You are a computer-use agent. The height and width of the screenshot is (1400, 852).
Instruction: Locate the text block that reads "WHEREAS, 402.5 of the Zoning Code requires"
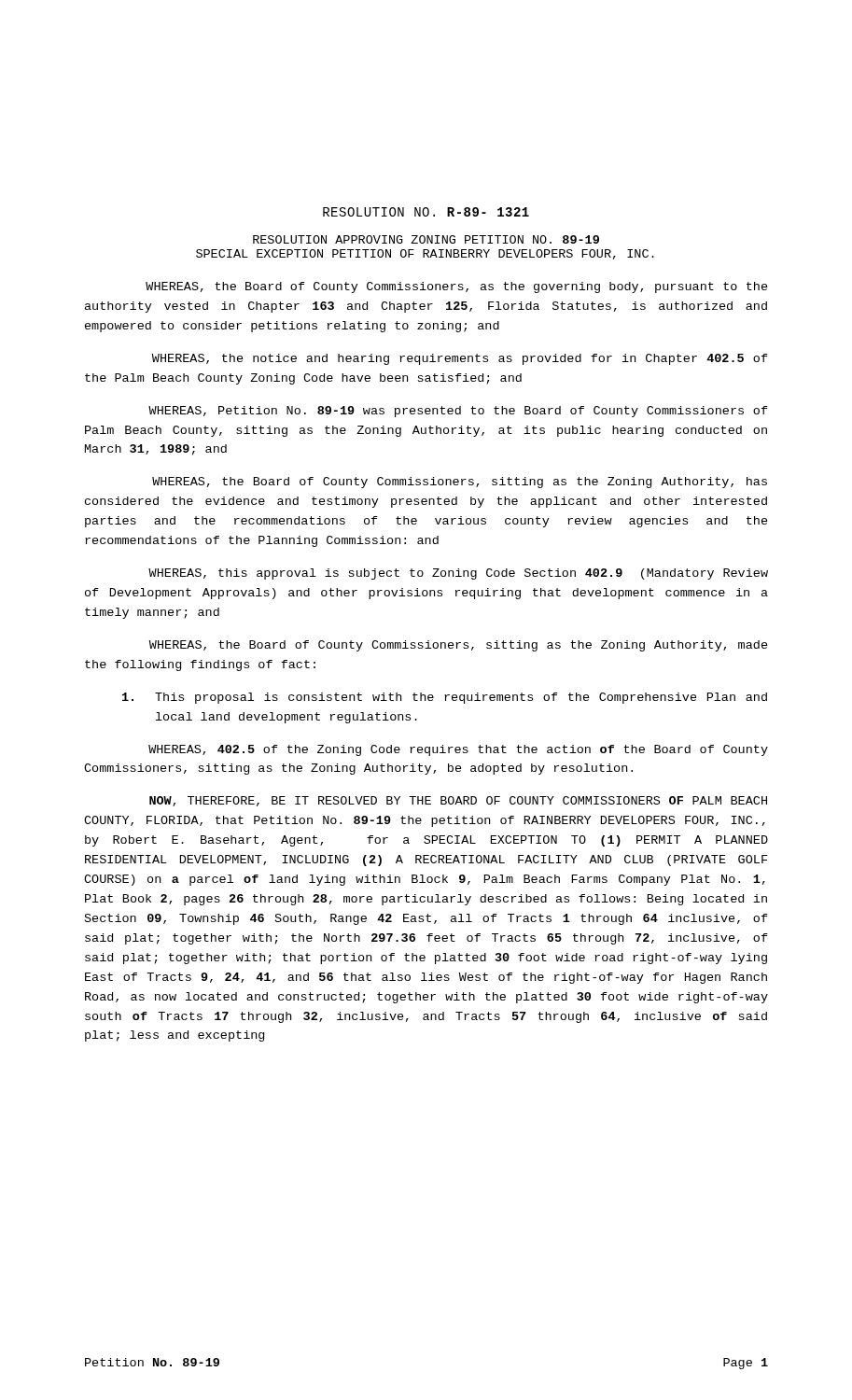[x=426, y=759]
